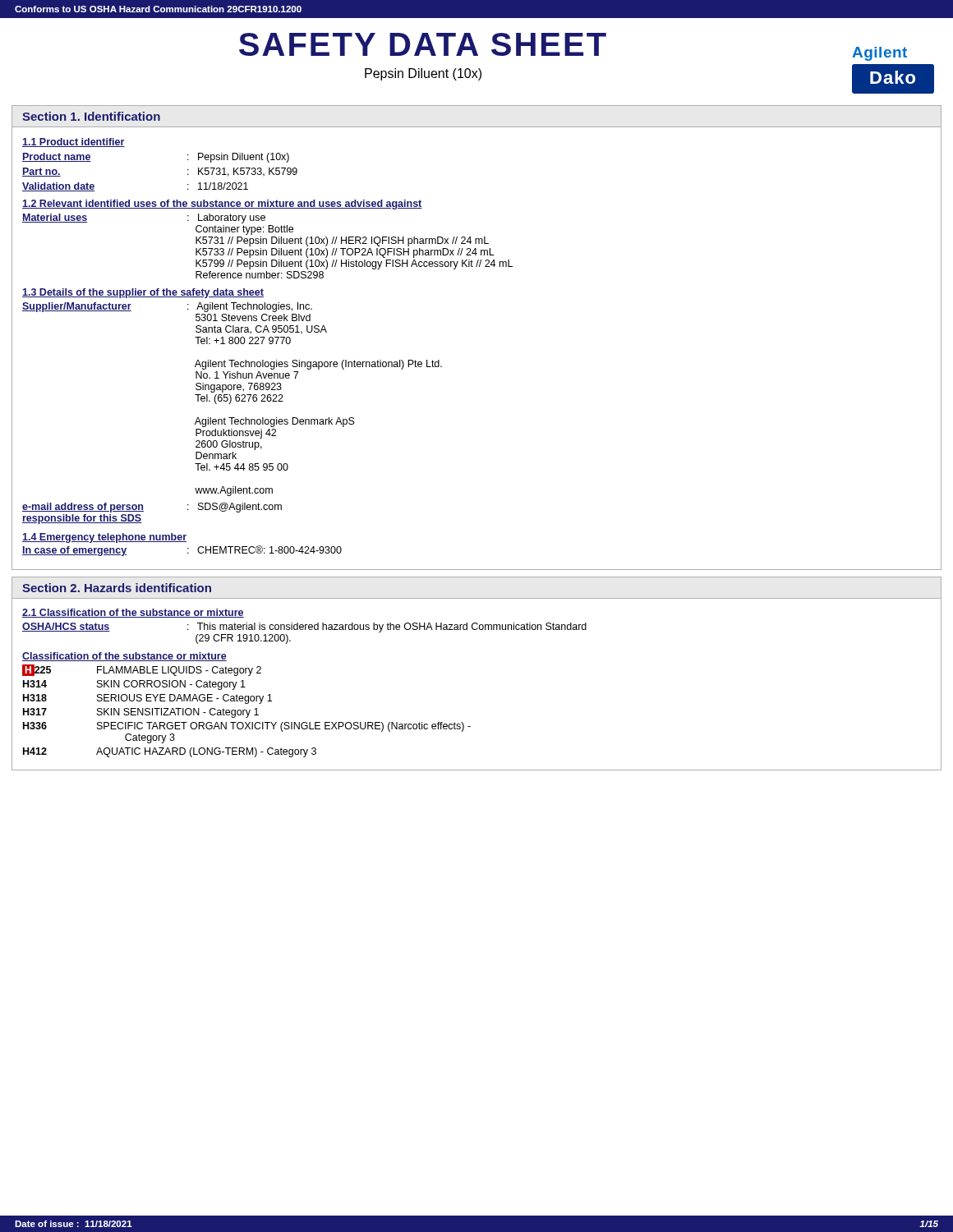Screen dimensions: 1232x953
Task: Find the text containing ": K5731, K5733, K5799"
Action: [242, 172]
